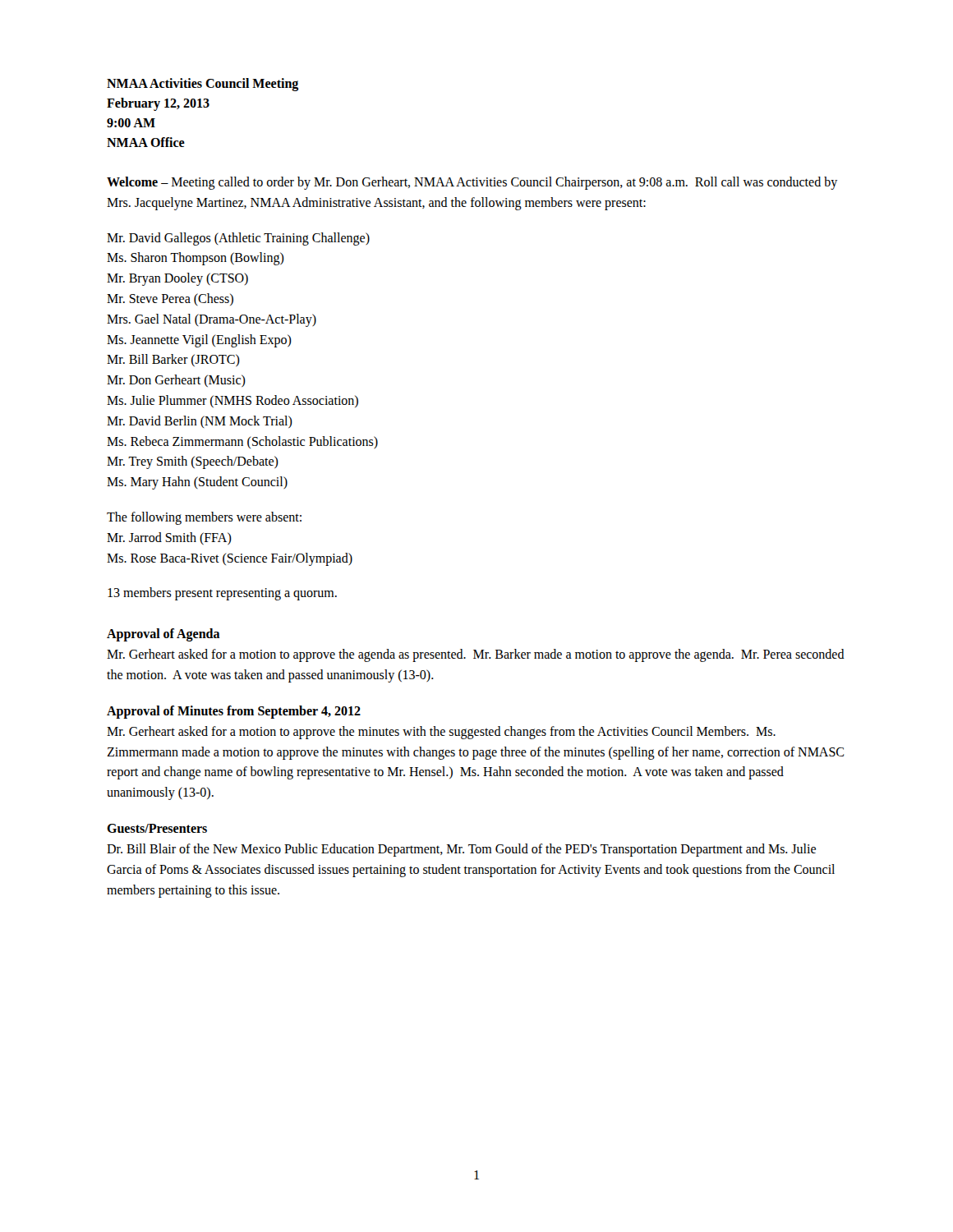
Task: Point to the text block starting "Ms. Sharon Thompson (Bowling)"
Action: tap(196, 259)
